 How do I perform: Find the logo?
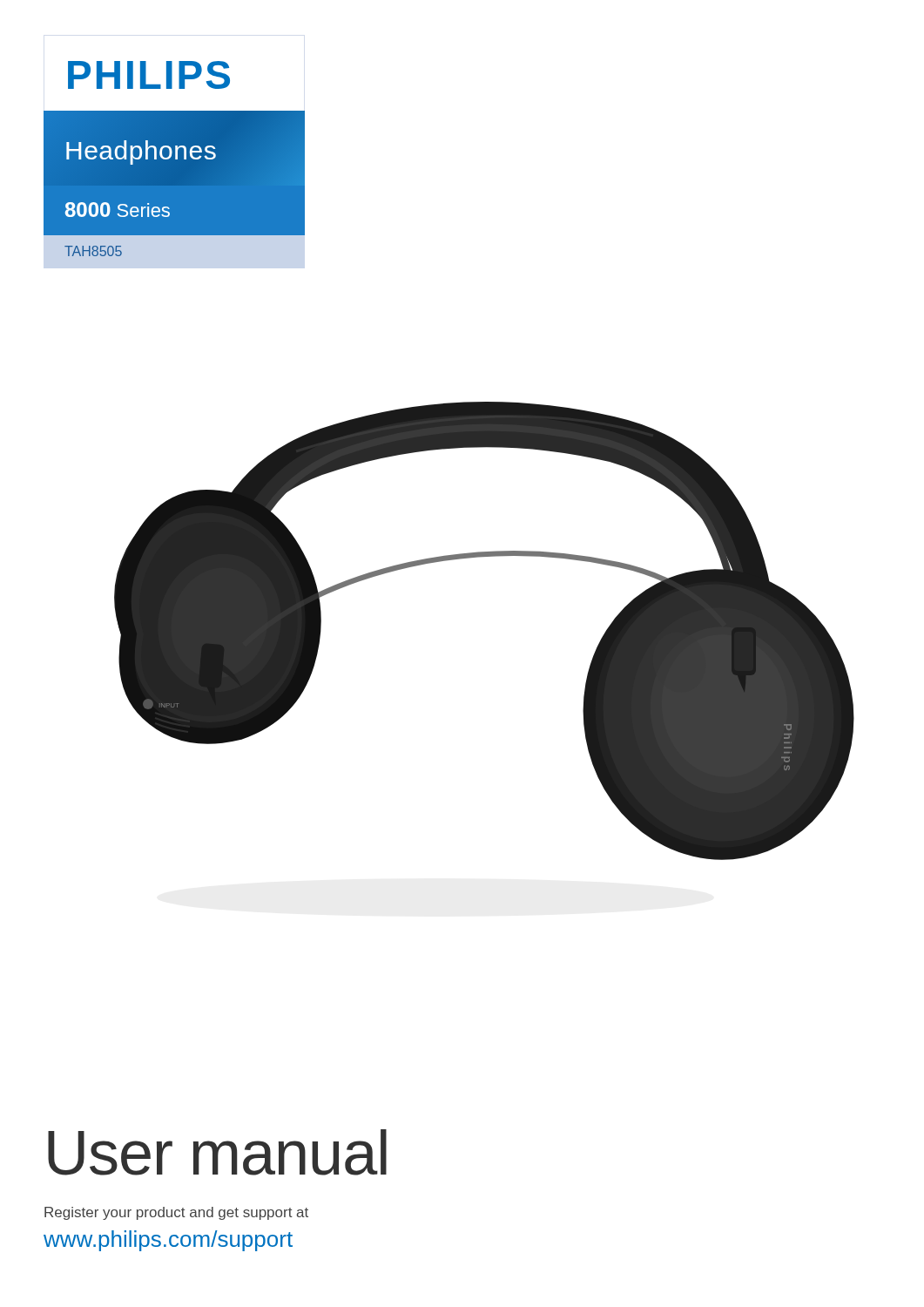174,73
